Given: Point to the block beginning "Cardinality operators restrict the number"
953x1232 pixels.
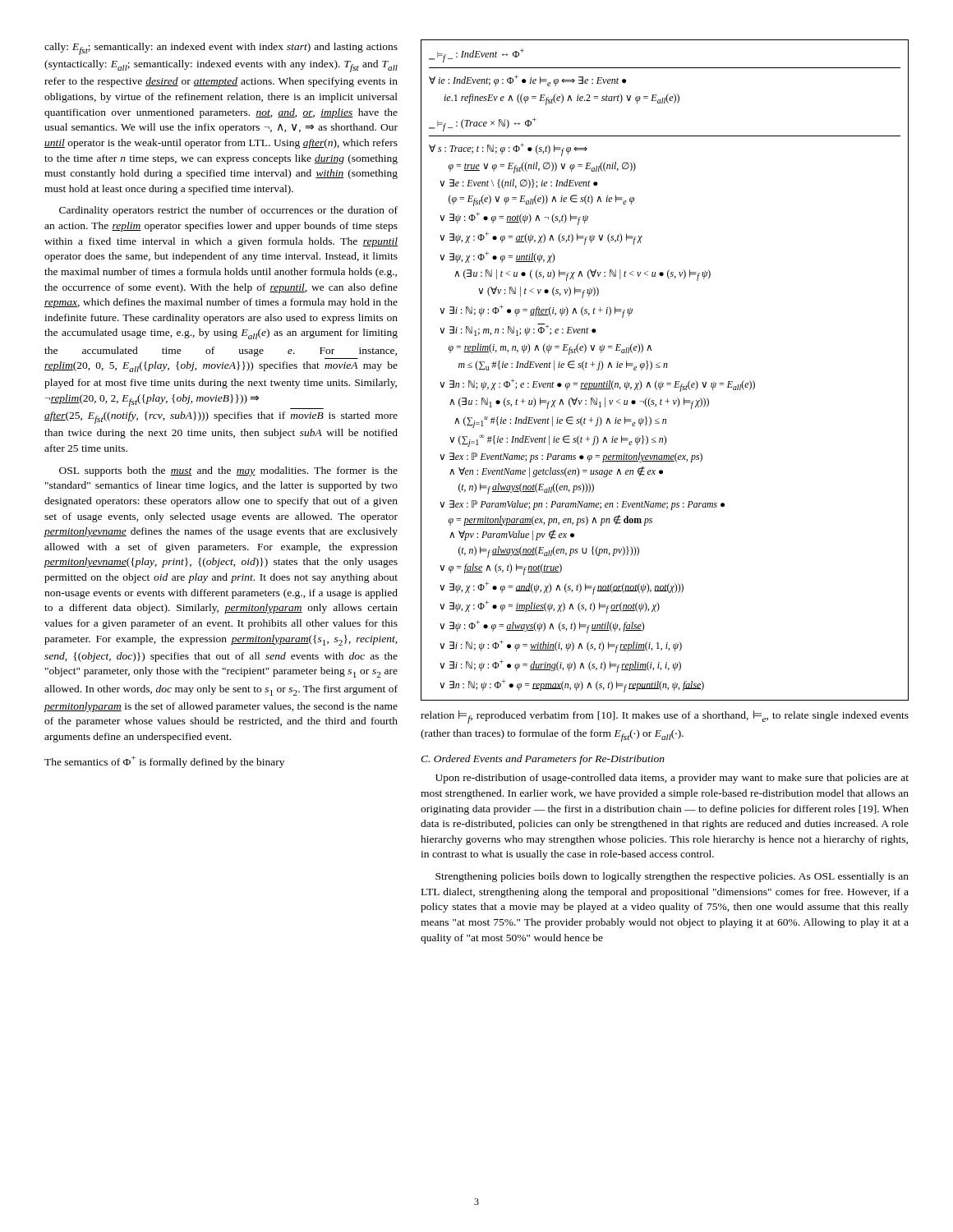Looking at the screenshot, I should click(x=221, y=330).
